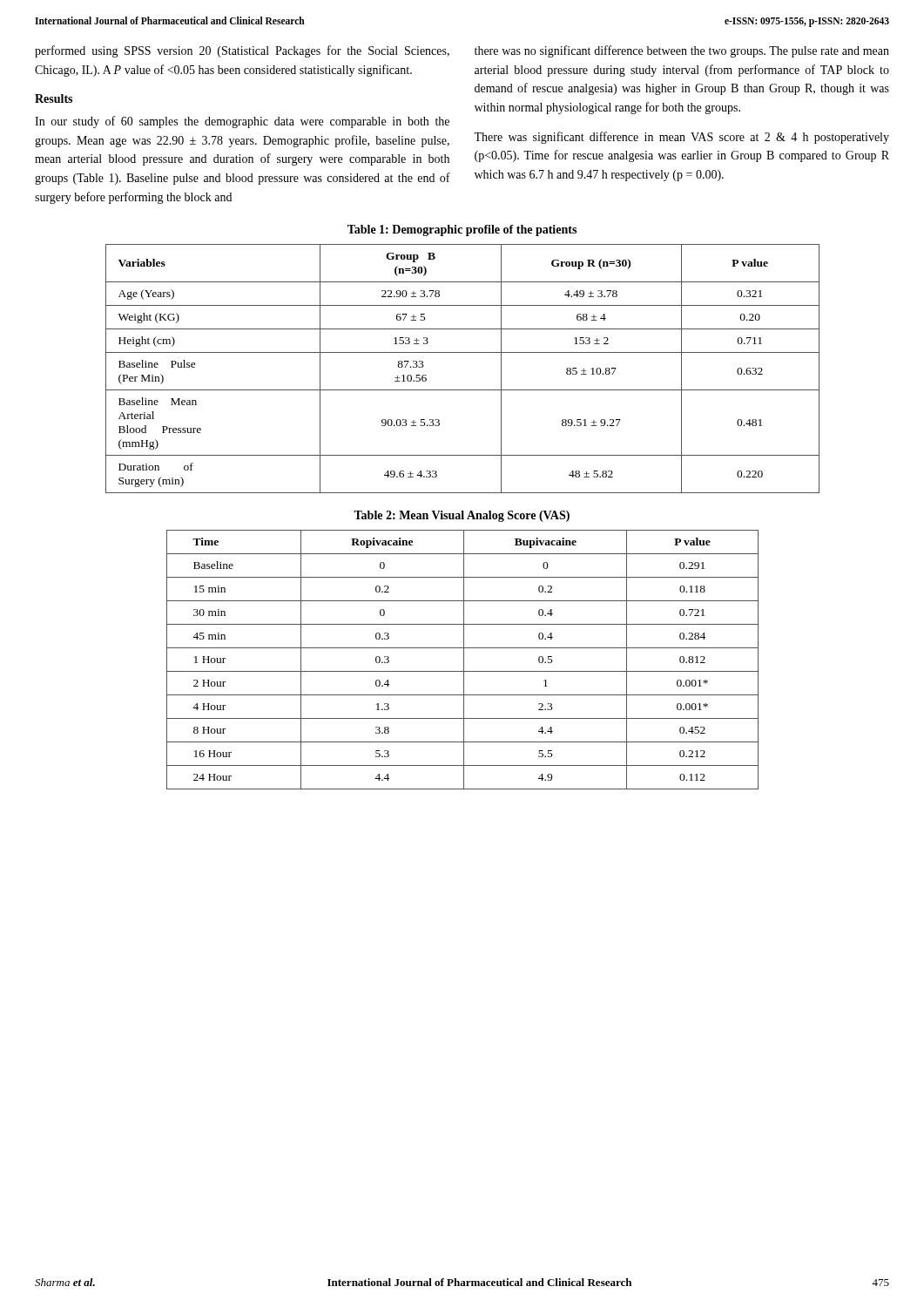Screen dimensions: 1307x924
Task: Click on the text starting "Table 1: Demographic profile of the"
Action: pos(462,229)
